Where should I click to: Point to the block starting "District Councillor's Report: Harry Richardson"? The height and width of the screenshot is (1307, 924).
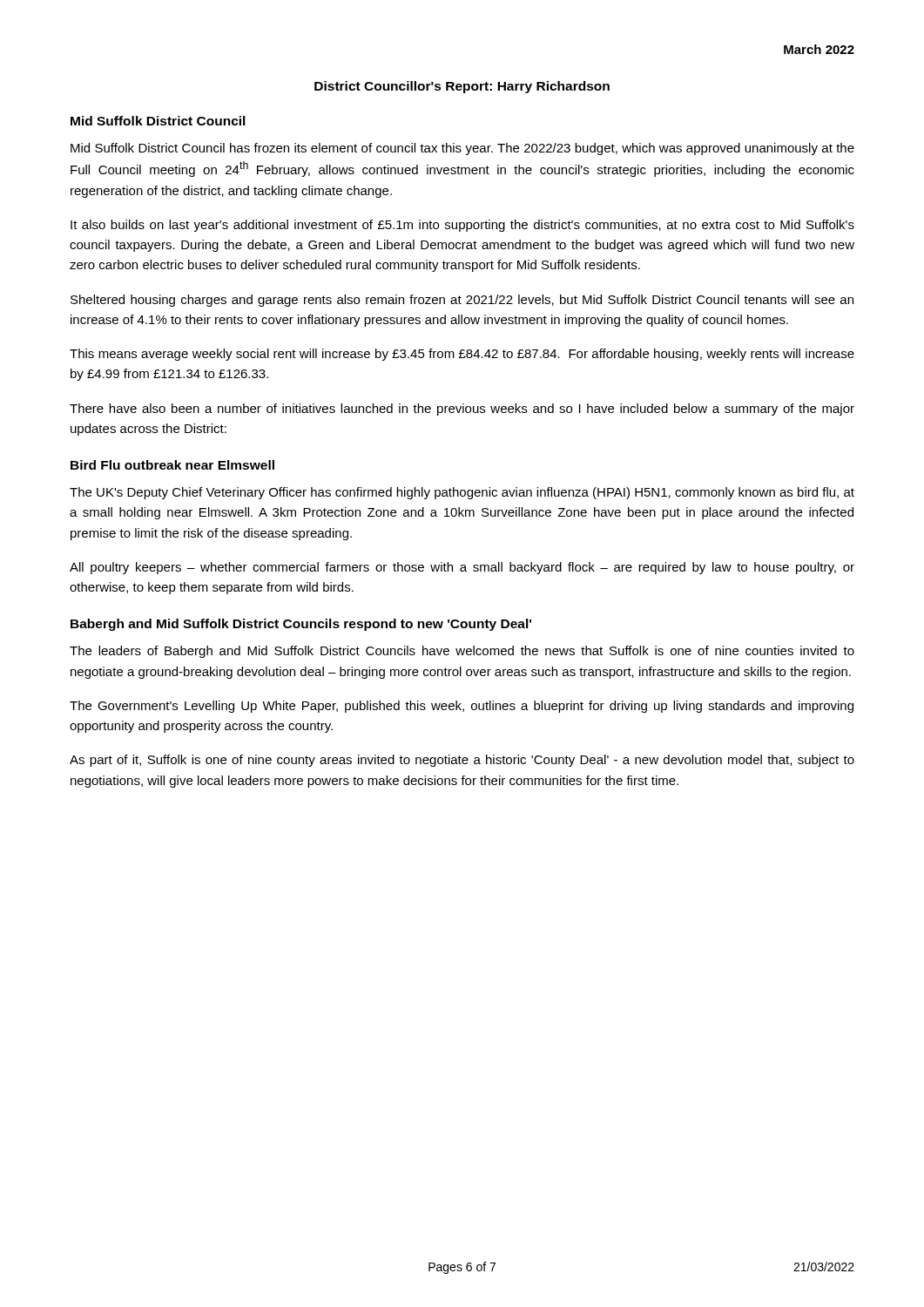[462, 86]
